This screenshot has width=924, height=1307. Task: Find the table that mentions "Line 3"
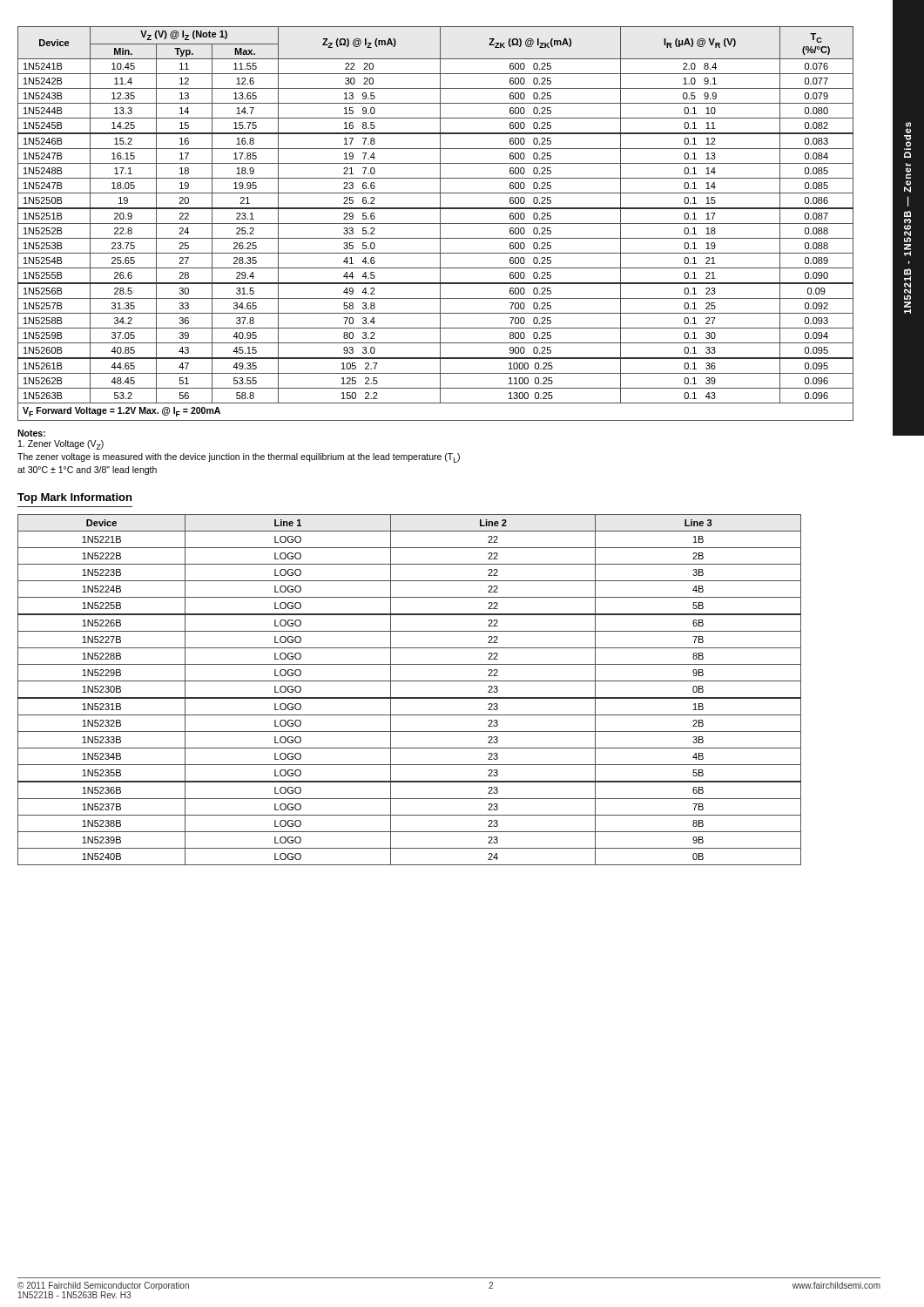[449, 690]
